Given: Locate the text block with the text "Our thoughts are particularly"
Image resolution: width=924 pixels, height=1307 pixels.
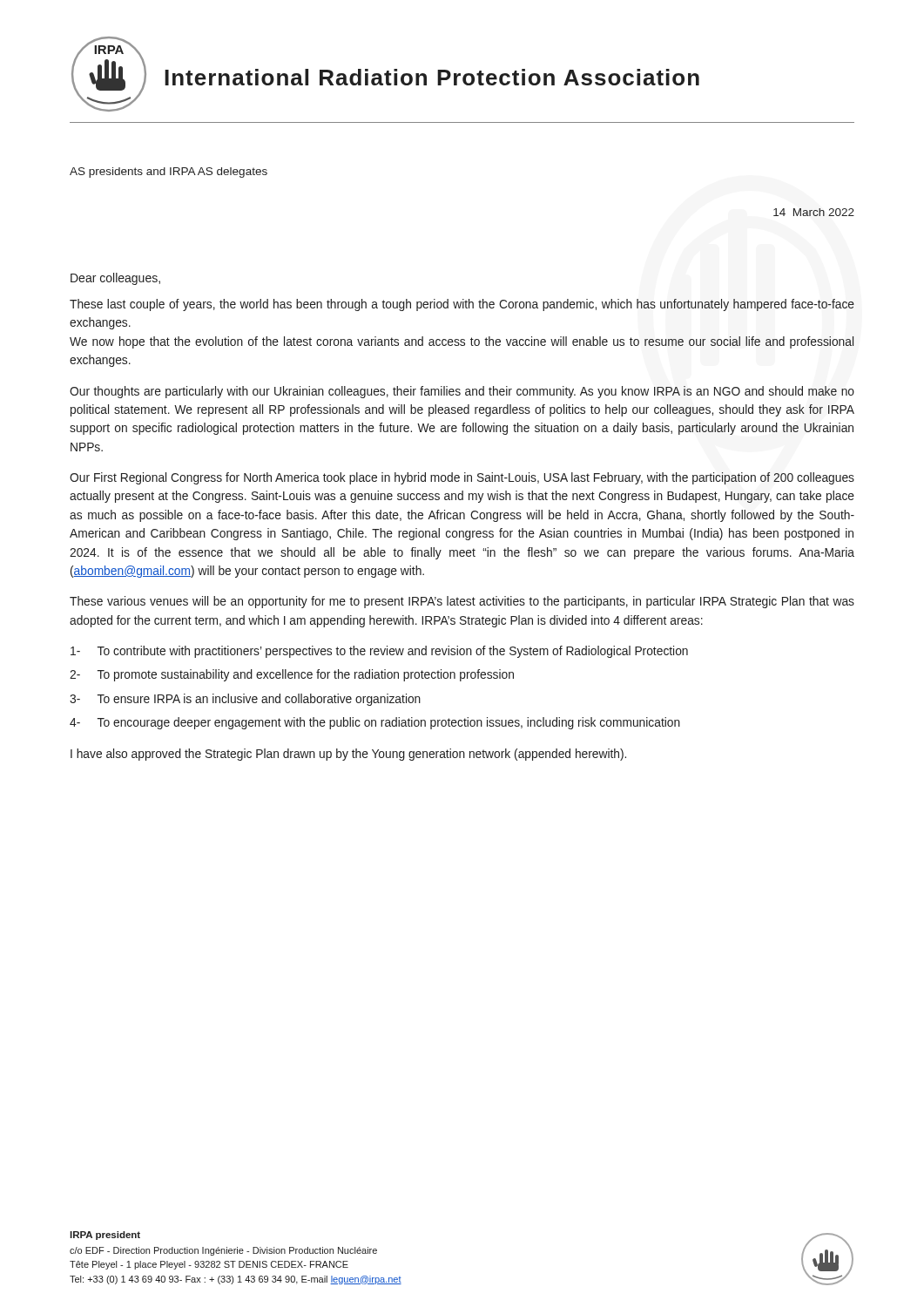Looking at the screenshot, I should pyautogui.click(x=462, y=419).
